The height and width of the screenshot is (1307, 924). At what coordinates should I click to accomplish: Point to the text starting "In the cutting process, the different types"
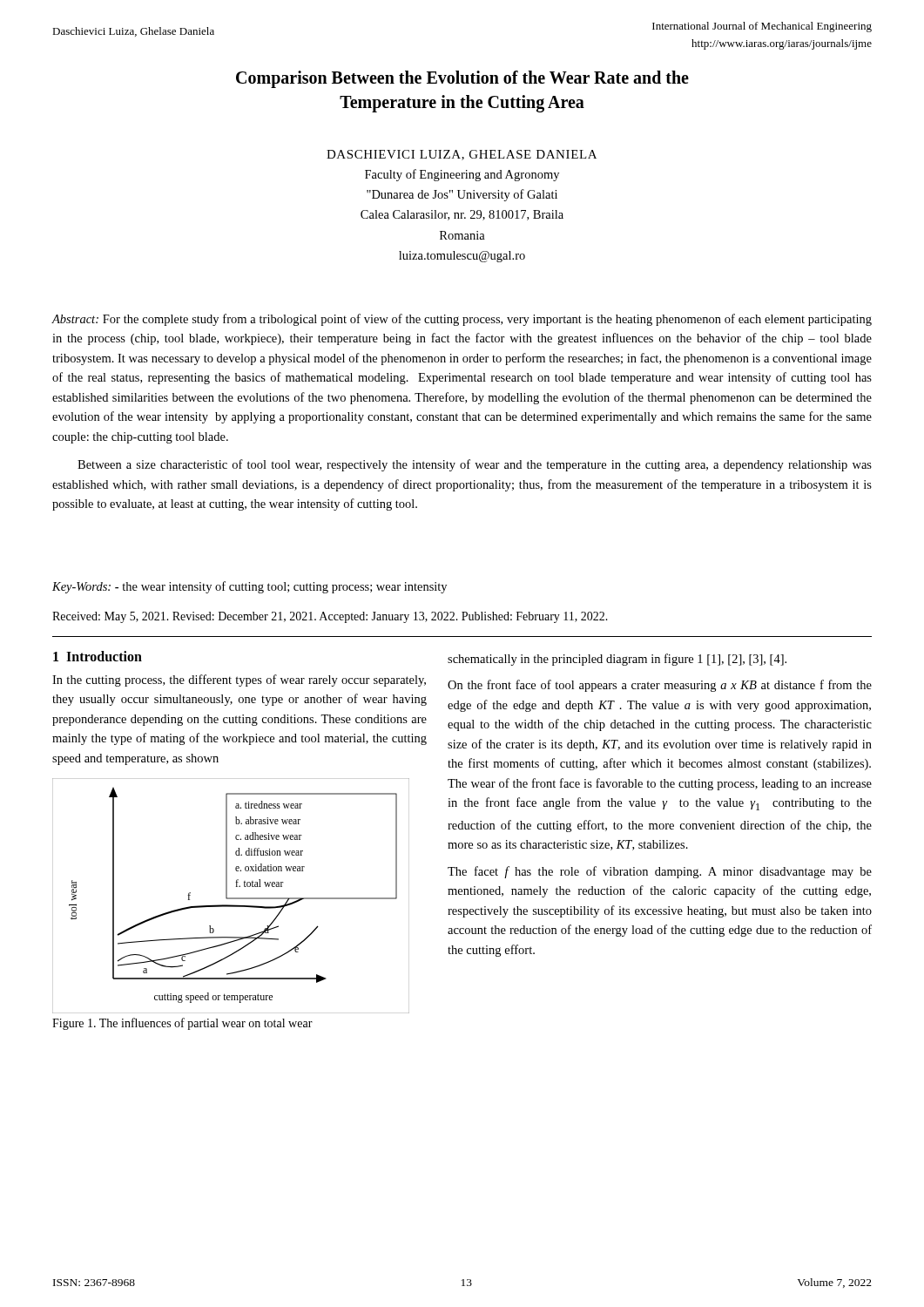(240, 719)
